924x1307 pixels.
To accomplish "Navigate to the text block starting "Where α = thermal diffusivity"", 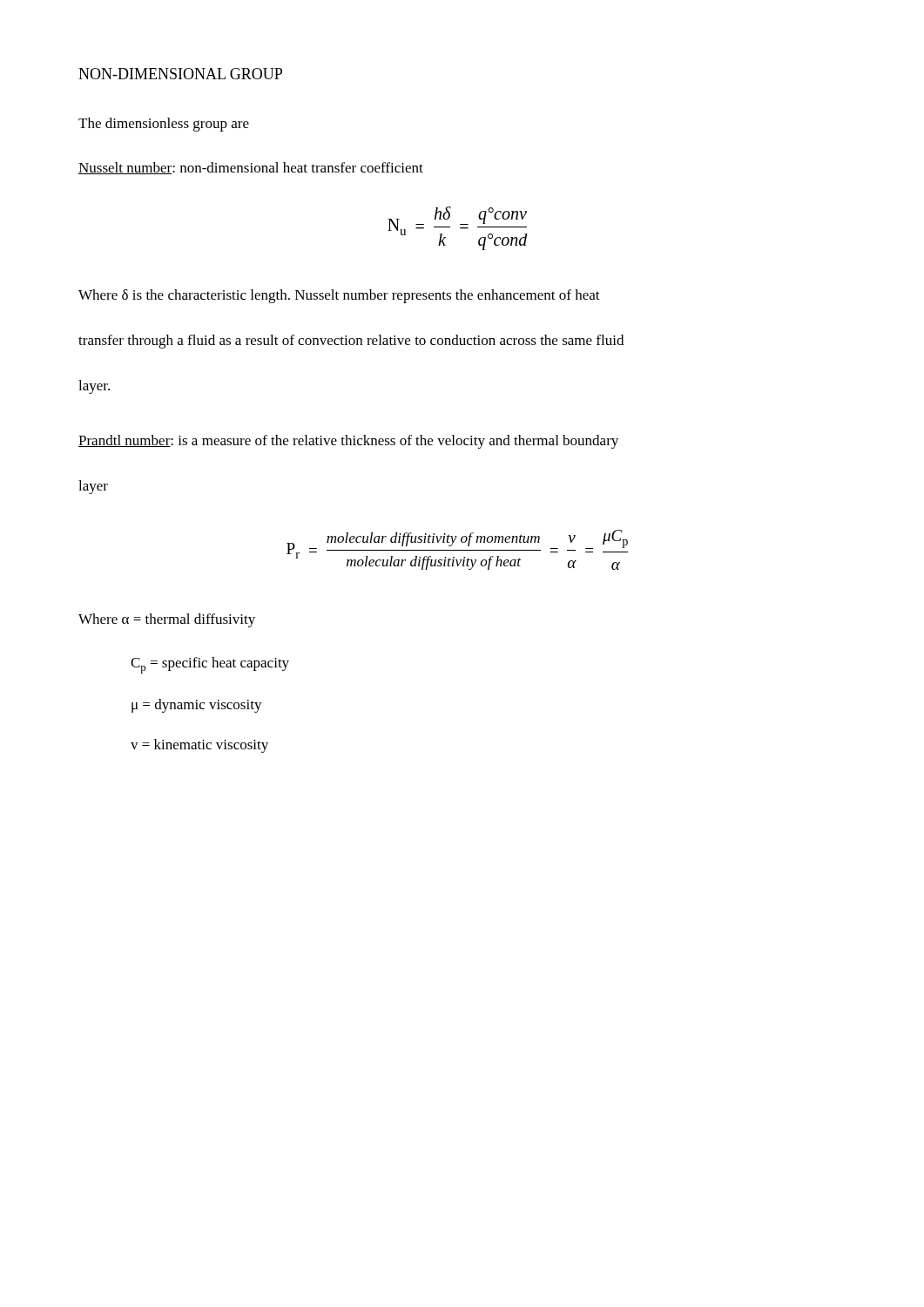I will 167,619.
